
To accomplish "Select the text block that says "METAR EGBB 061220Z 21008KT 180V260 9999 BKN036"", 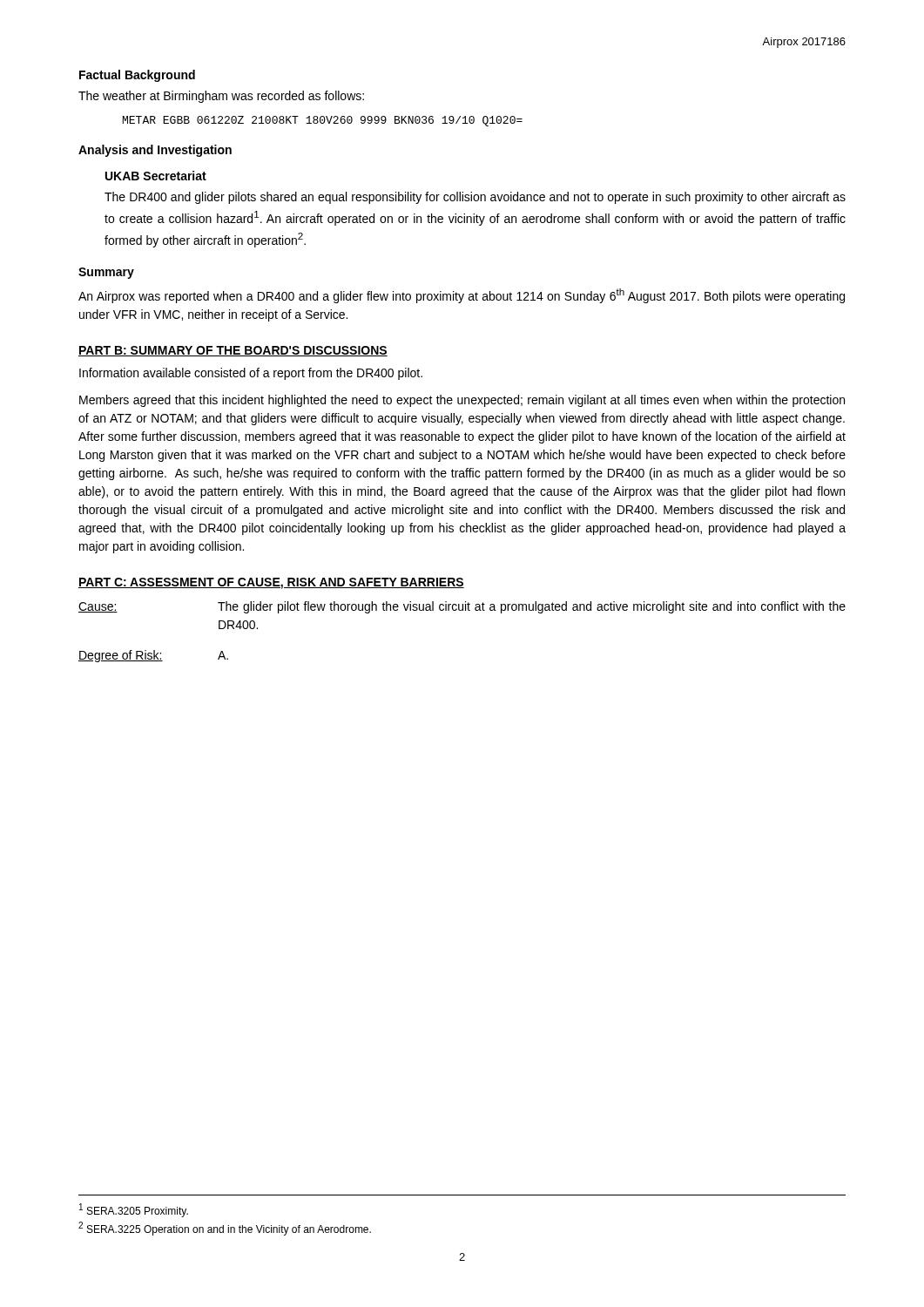I will (322, 121).
